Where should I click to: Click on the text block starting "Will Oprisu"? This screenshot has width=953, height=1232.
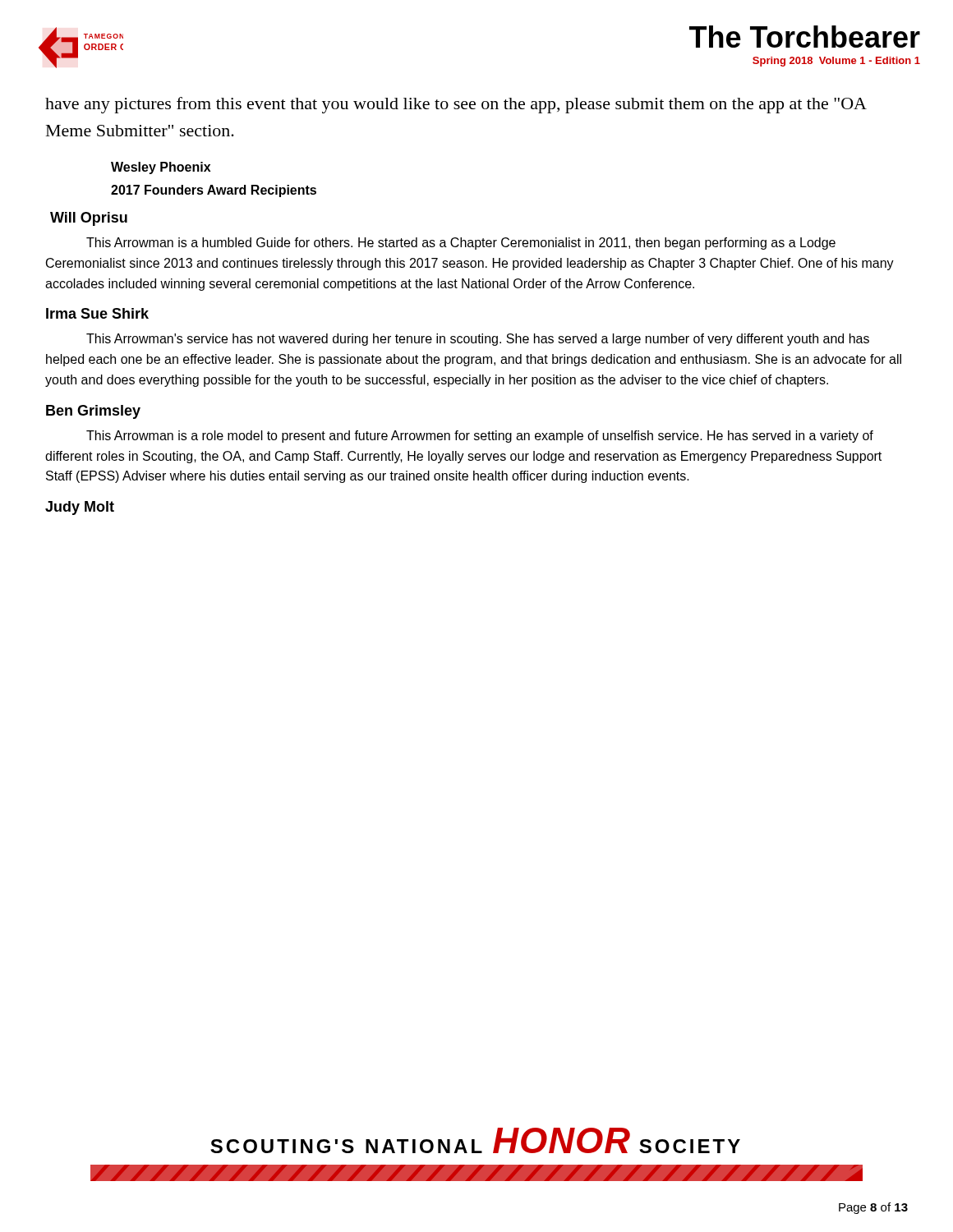pos(89,219)
